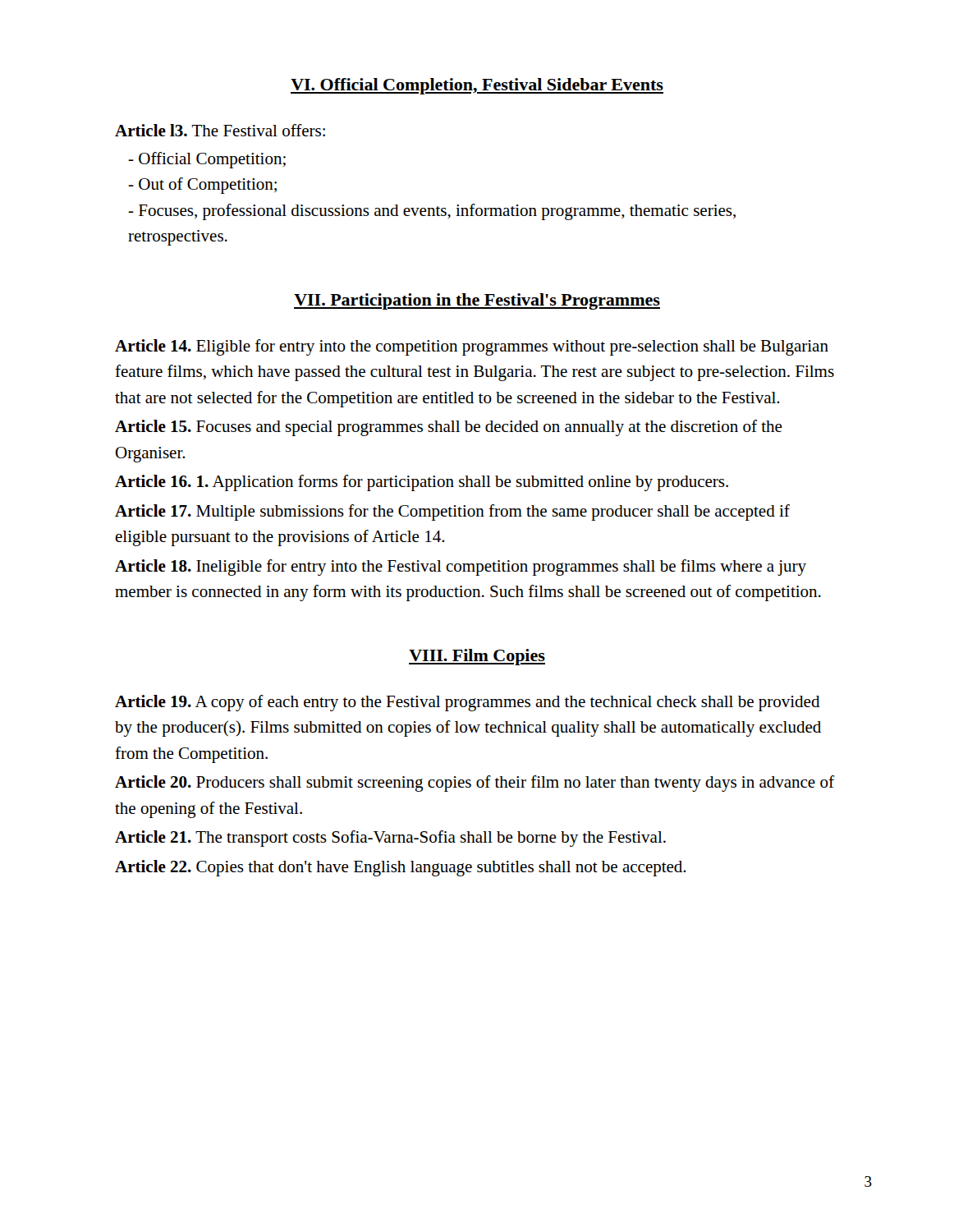Point to the block starting "Article 22. Copies that don't have English"

pyautogui.click(x=401, y=866)
